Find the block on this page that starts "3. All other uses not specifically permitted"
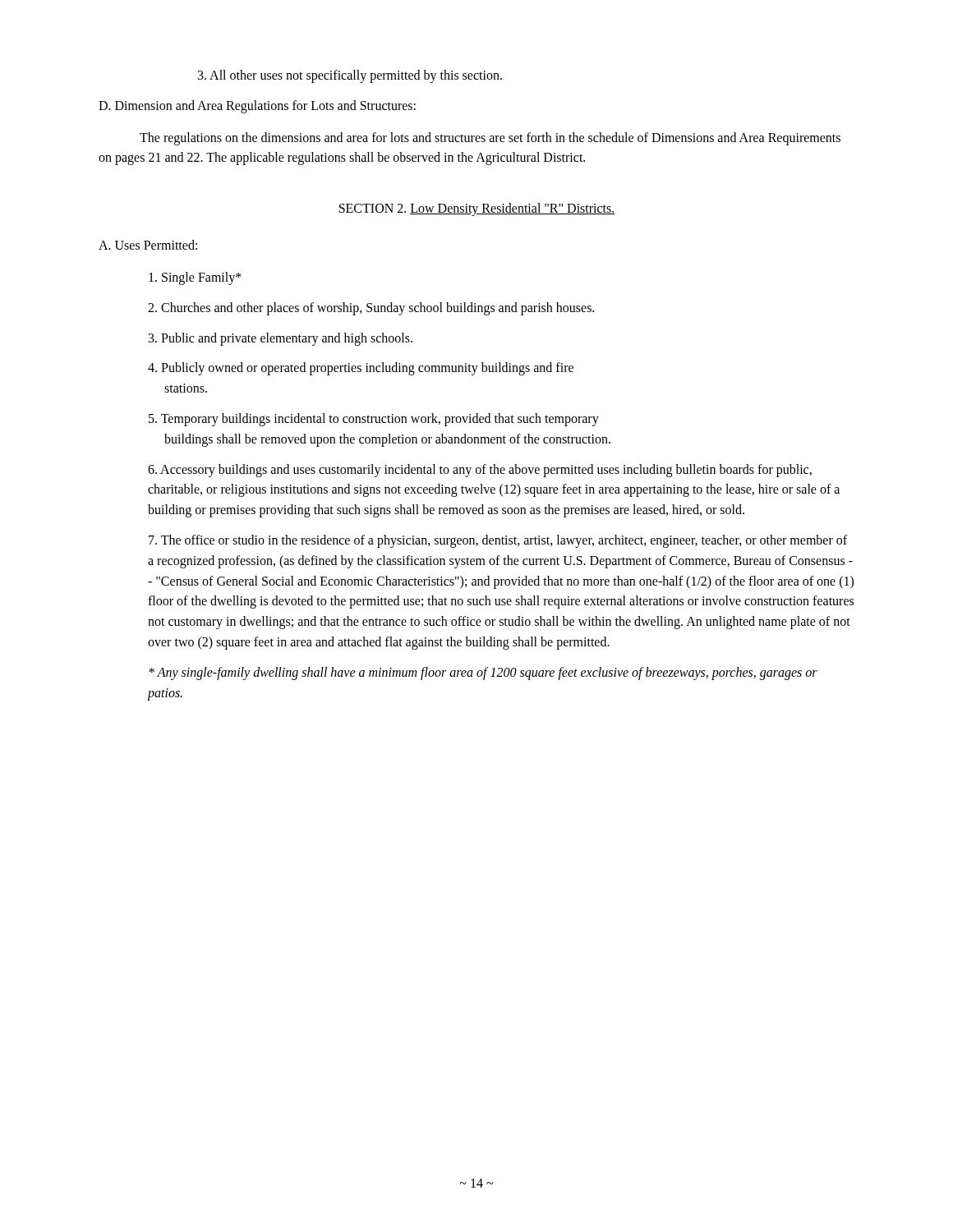The image size is (953, 1232). pyautogui.click(x=350, y=75)
